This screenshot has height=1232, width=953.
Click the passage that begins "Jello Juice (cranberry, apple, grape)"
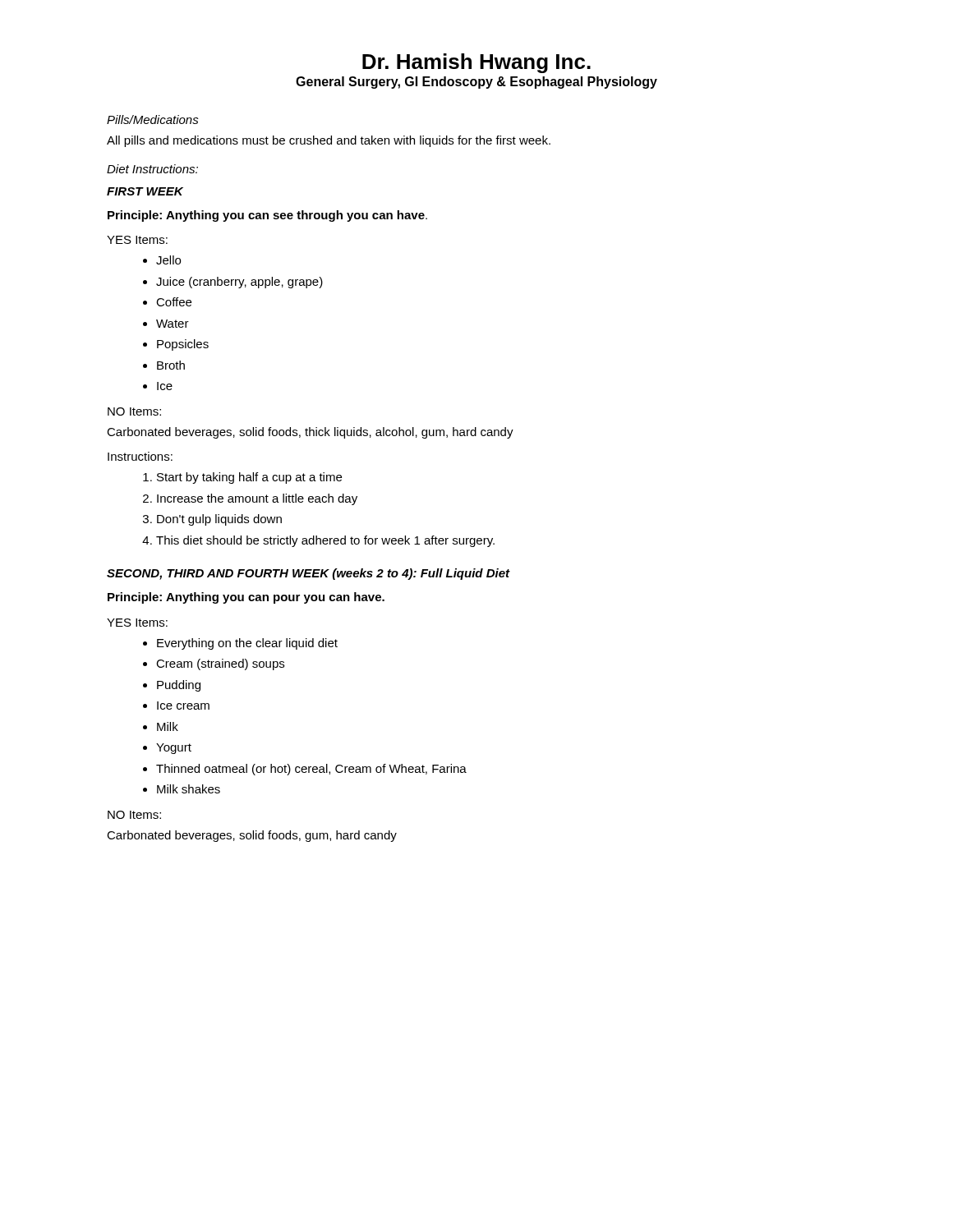point(162,260)
